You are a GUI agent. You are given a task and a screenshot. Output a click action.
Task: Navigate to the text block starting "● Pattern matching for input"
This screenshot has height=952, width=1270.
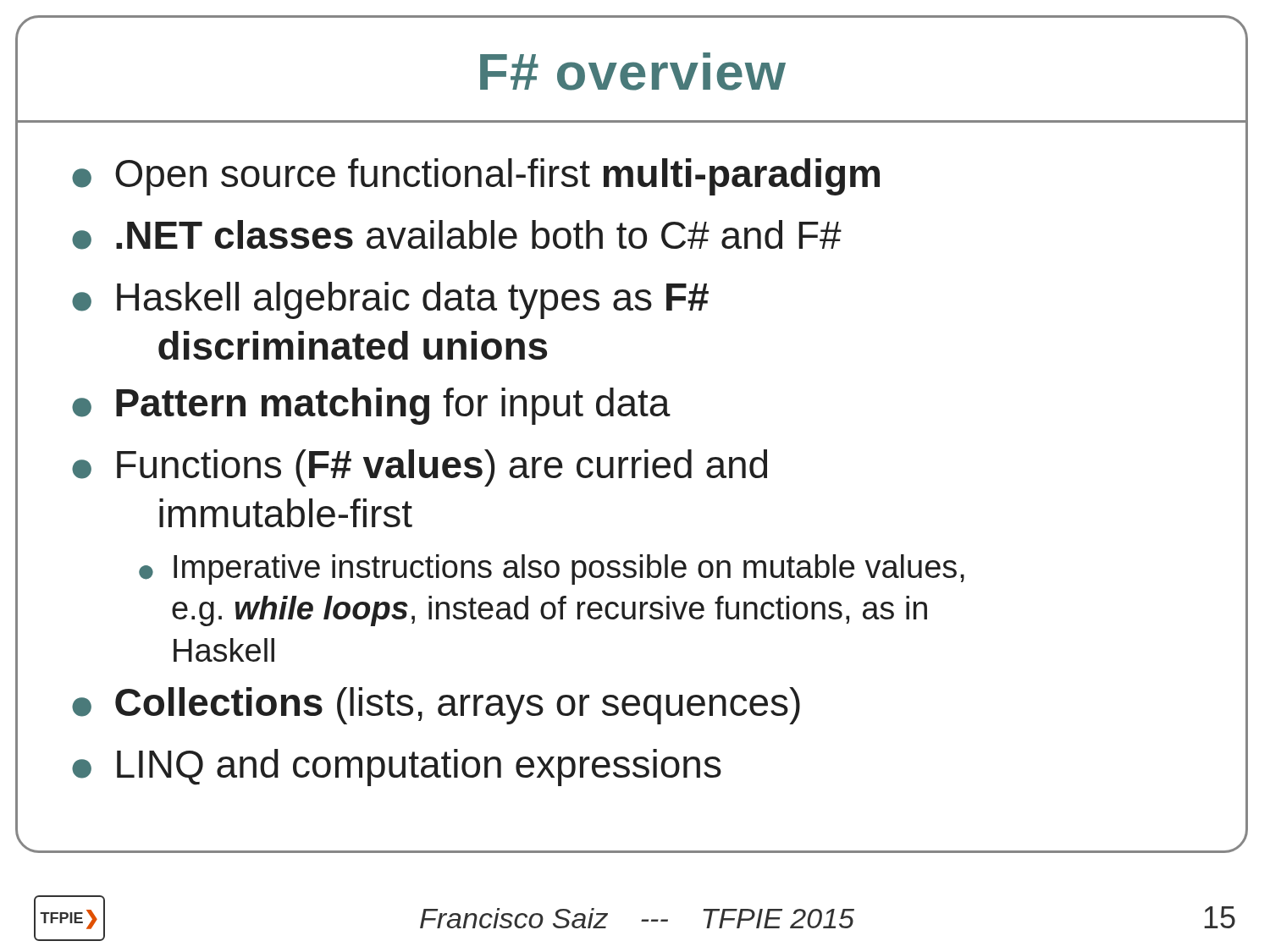click(x=369, y=406)
